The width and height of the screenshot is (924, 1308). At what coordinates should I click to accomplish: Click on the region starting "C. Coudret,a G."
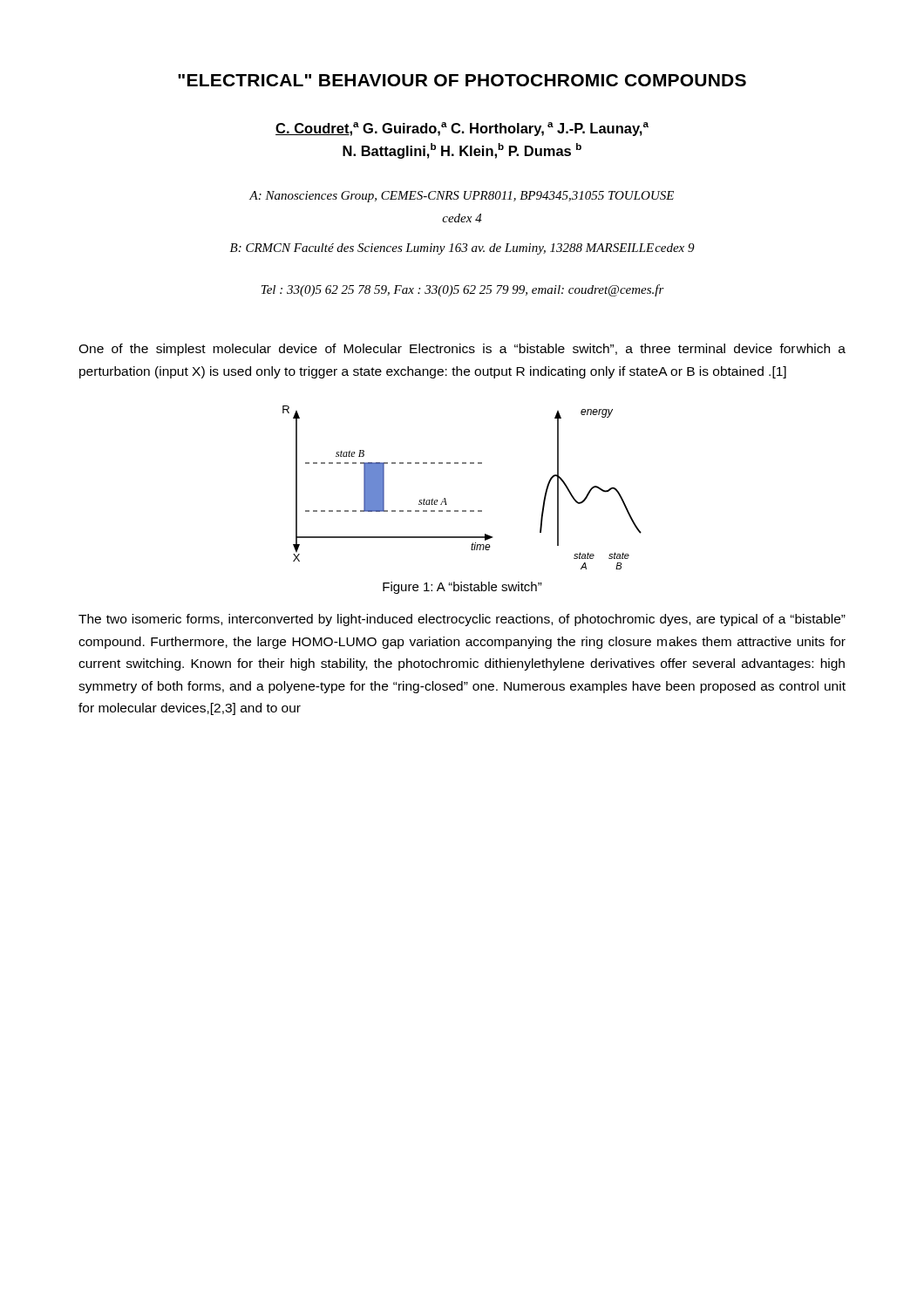pos(462,127)
